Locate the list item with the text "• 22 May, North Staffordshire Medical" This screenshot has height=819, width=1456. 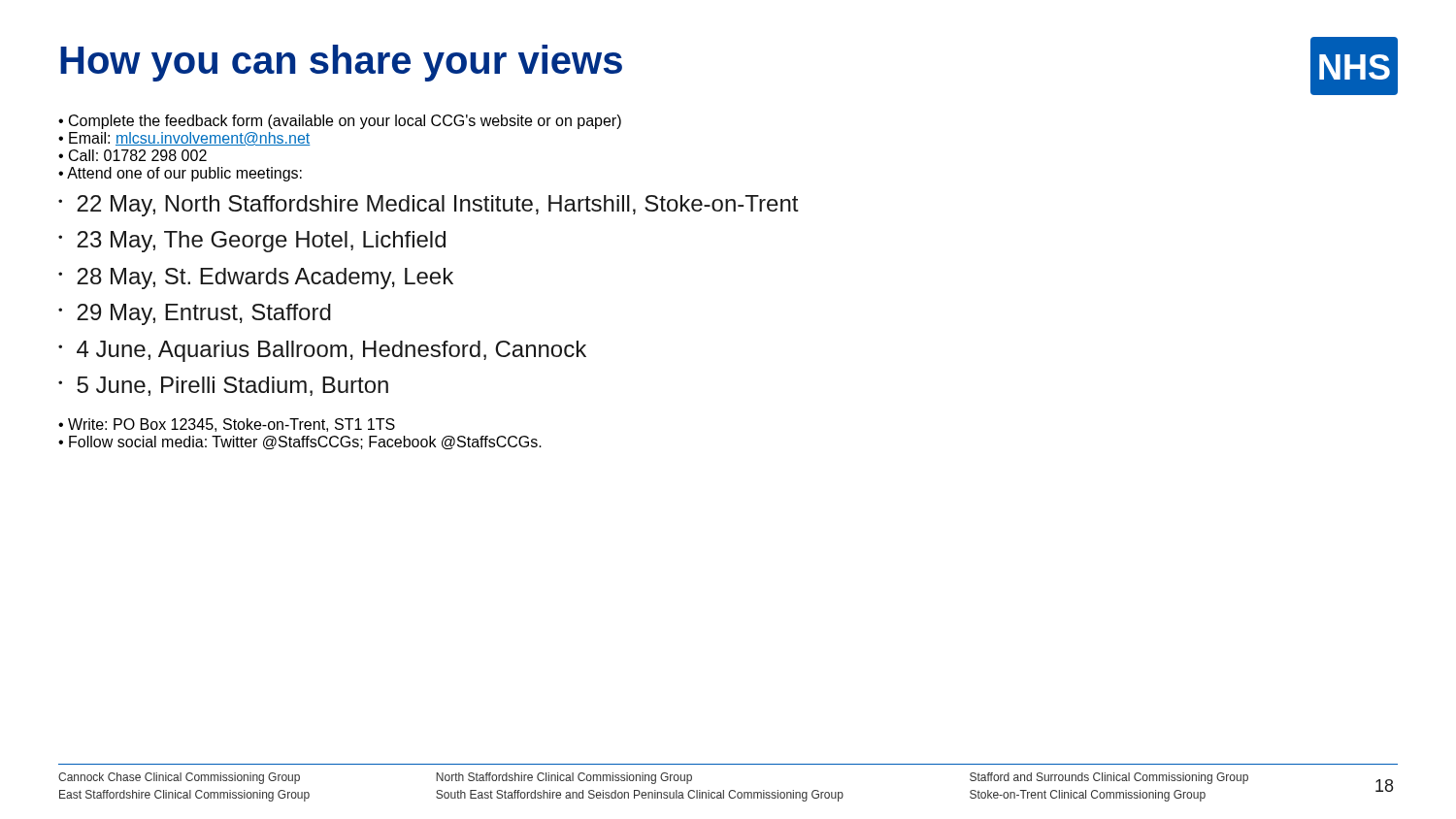(728, 204)
